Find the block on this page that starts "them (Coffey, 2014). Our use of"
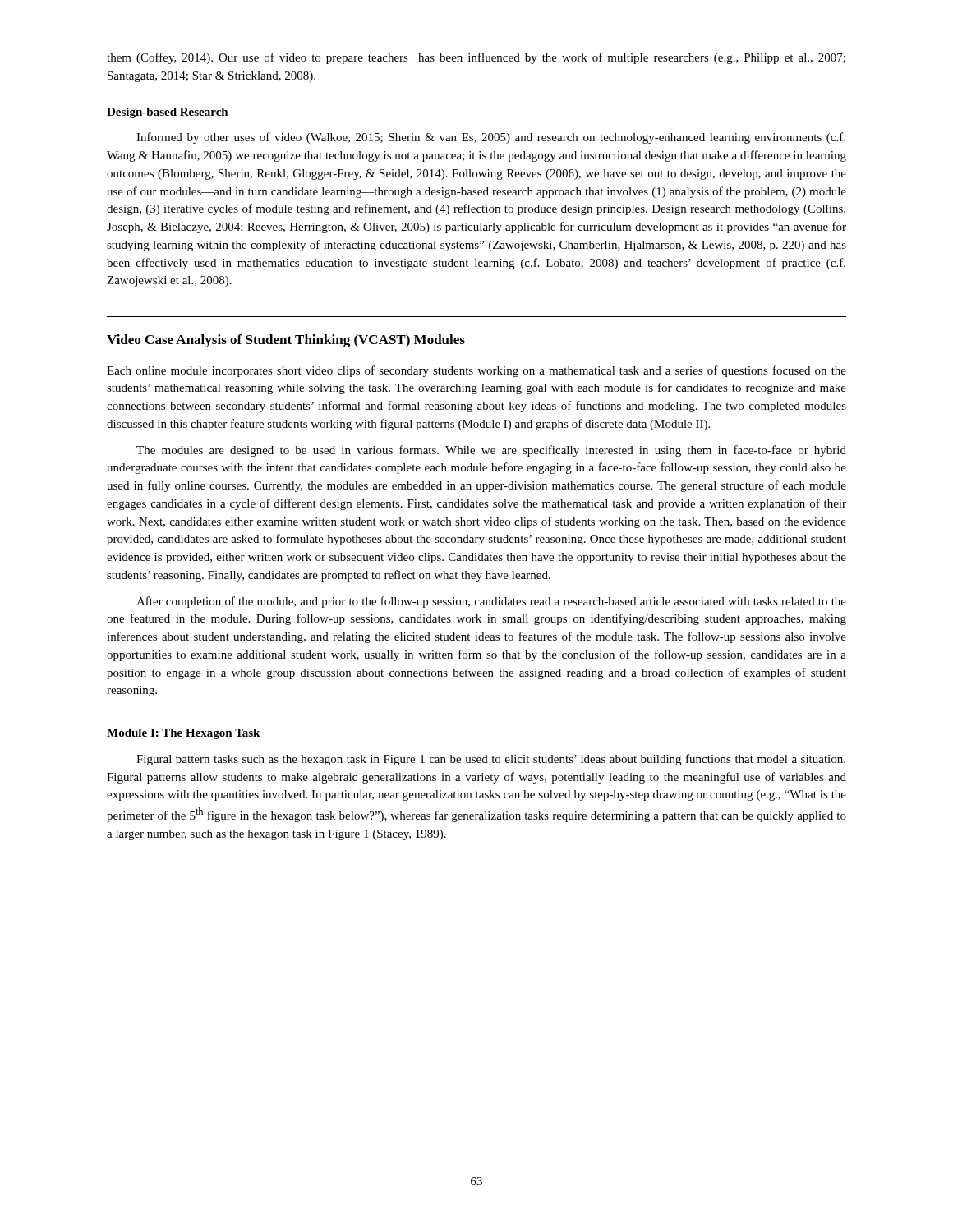Screen dimensions: 1232x953 tap(476, 67)
